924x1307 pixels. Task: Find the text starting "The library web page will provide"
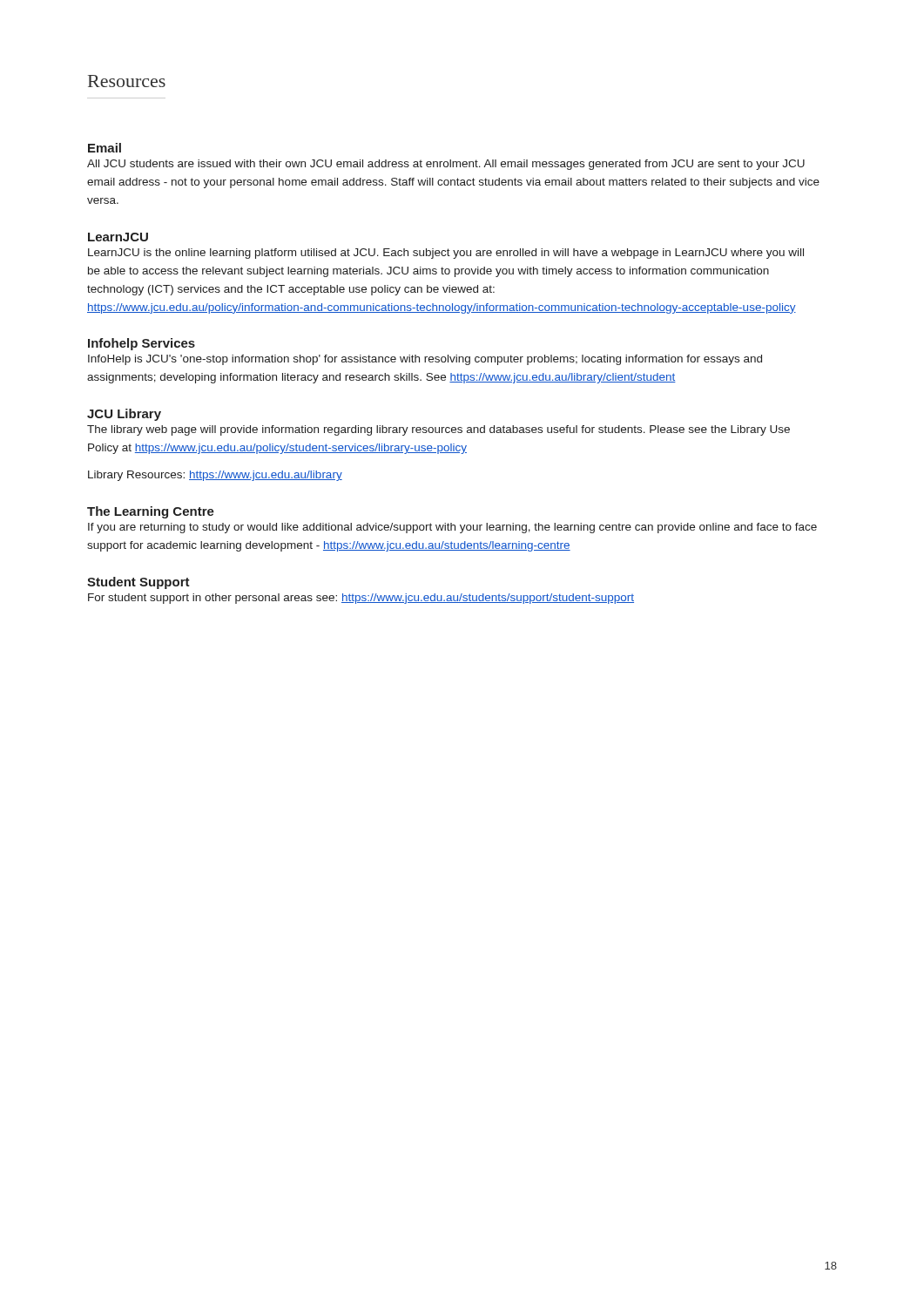439,438
